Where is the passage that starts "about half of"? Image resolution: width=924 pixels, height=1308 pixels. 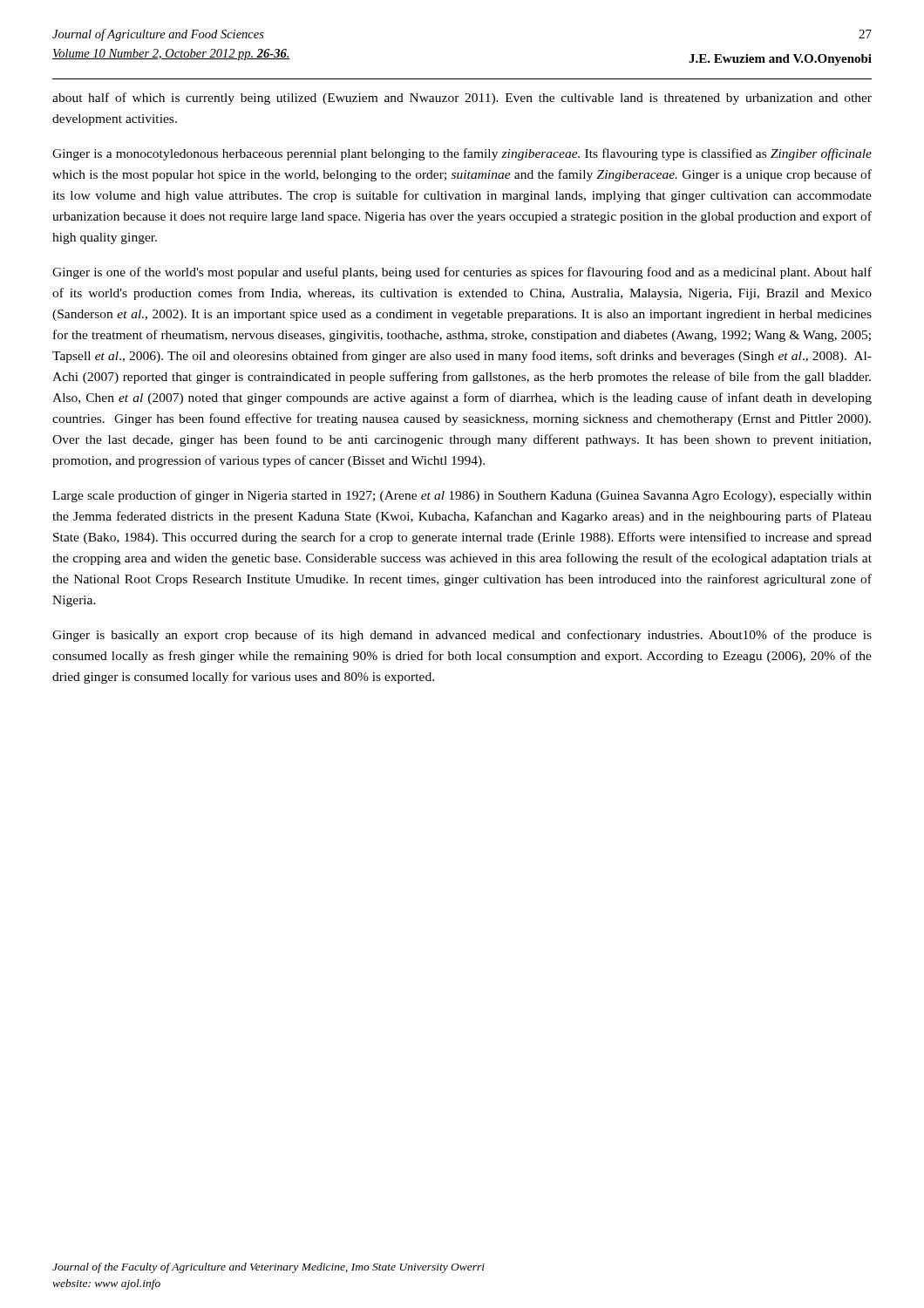point(462,108)
